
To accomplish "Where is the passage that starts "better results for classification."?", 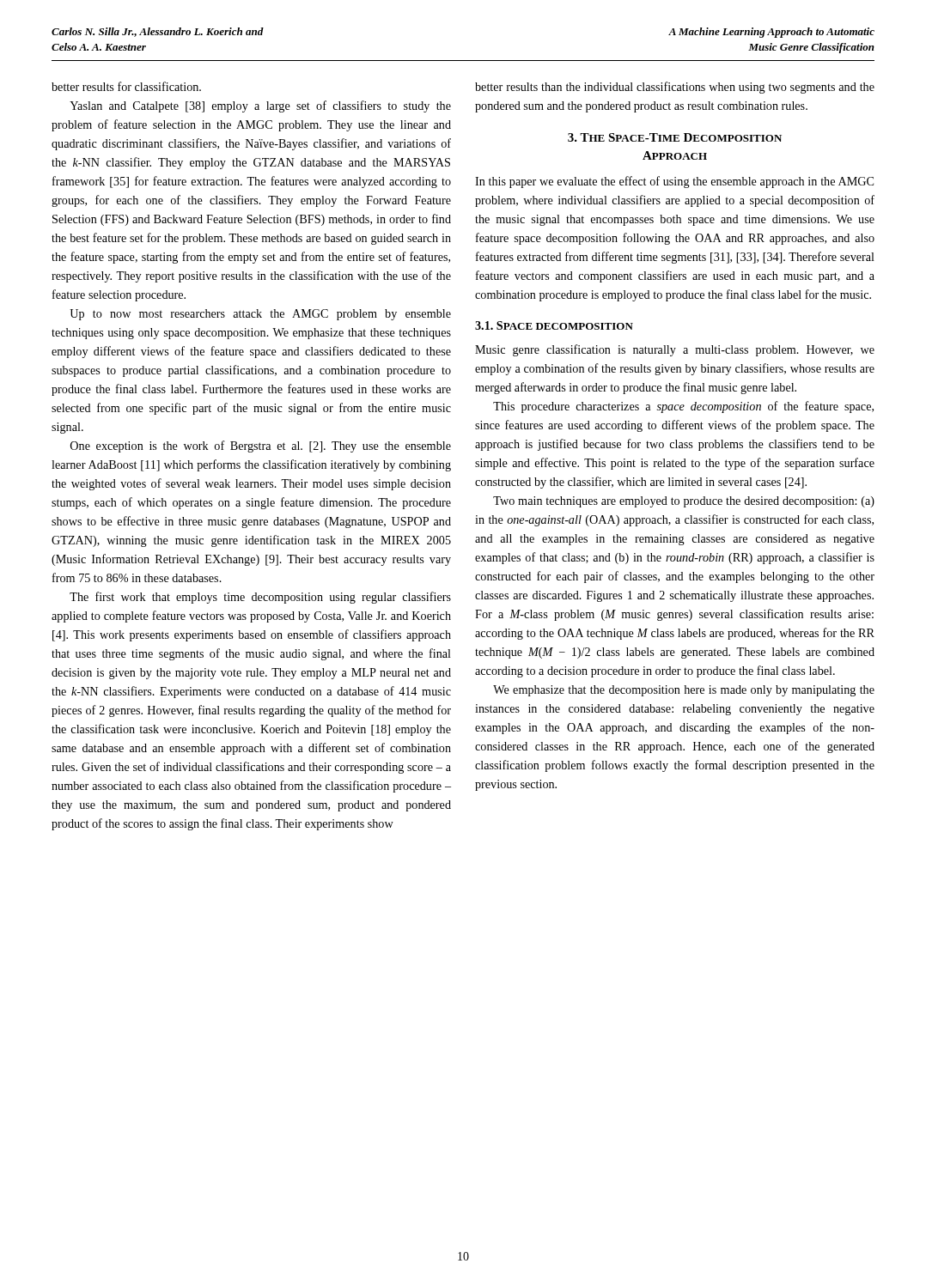I will click(x=251, y=455).
